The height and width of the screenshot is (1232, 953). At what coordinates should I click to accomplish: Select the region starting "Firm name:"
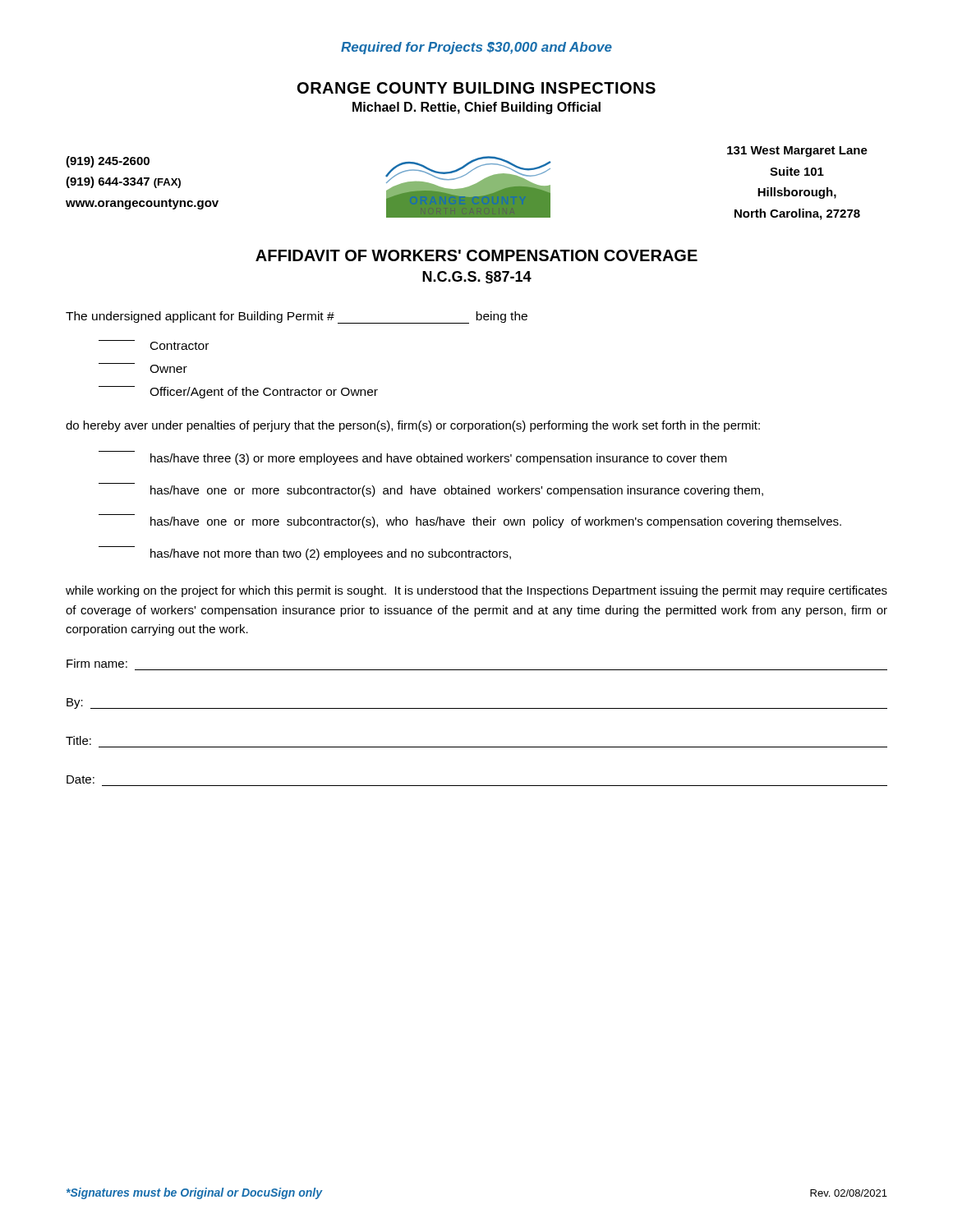coord(476,662)
